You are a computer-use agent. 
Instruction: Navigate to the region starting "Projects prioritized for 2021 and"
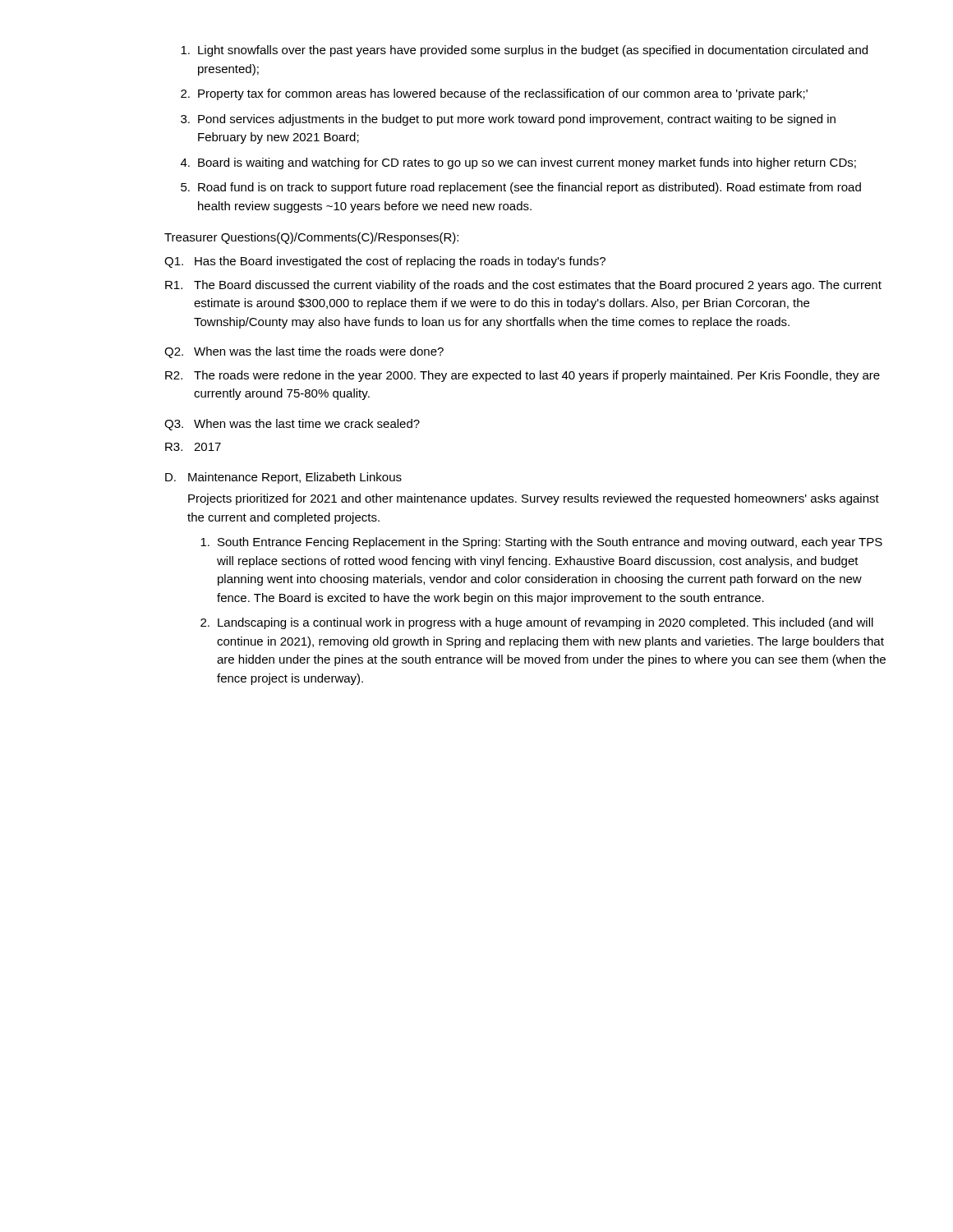[533, 507]
